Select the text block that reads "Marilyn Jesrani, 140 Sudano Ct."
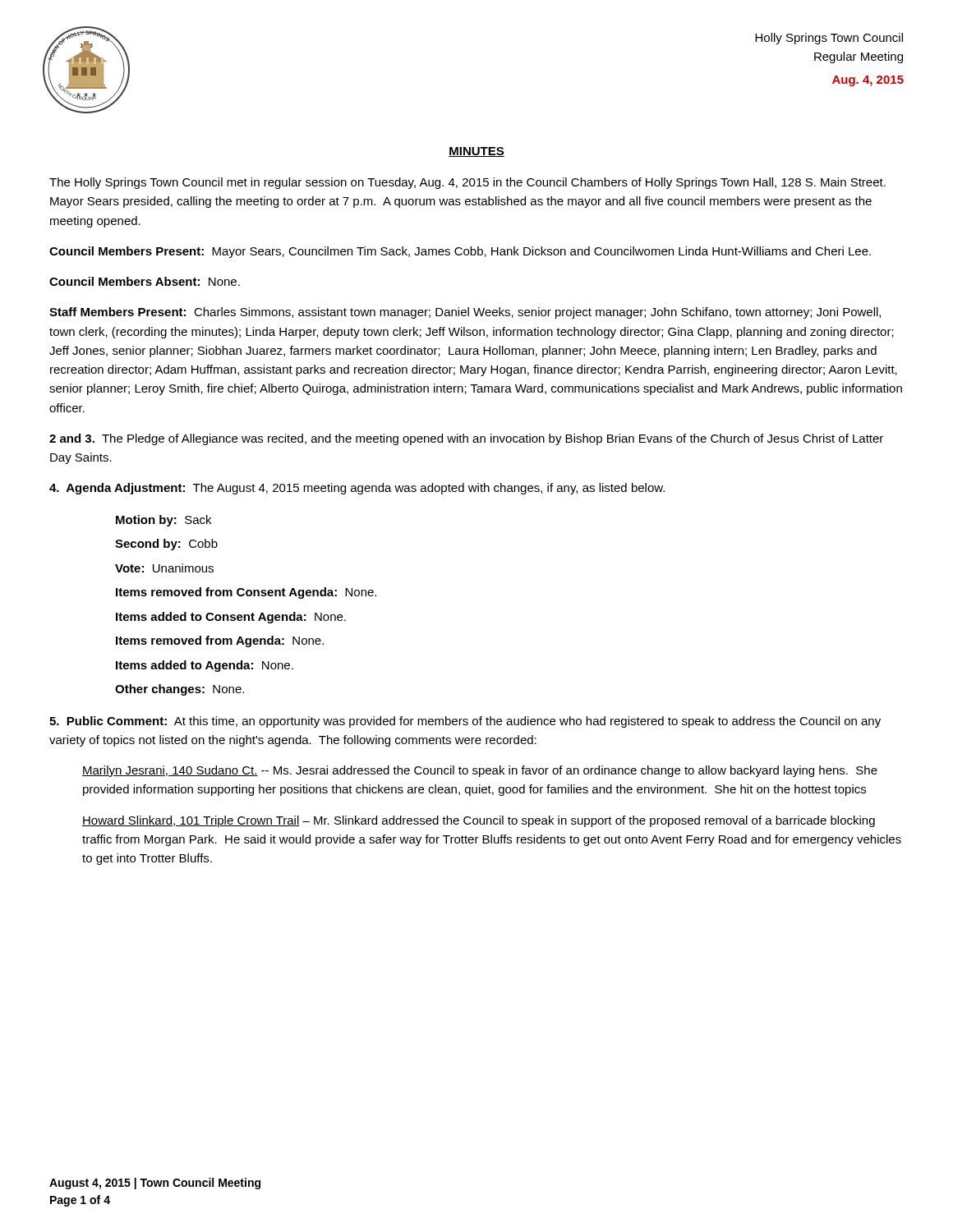Viewport: 953px width, 1232px height. [x=480, y=780]
